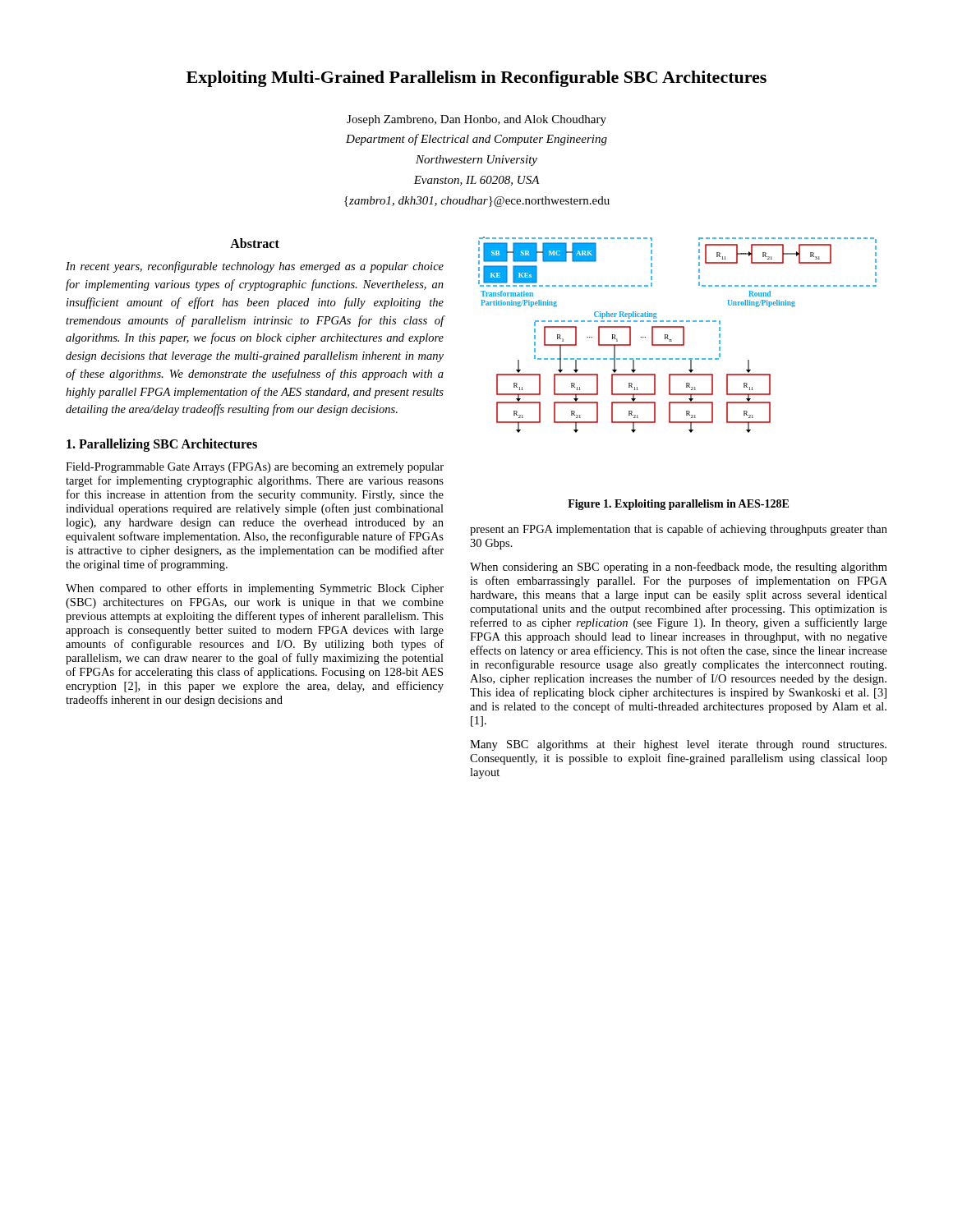
Task: Locate the element starting "Figure 1. Exploiting"
Action: (x=679, y=504)
